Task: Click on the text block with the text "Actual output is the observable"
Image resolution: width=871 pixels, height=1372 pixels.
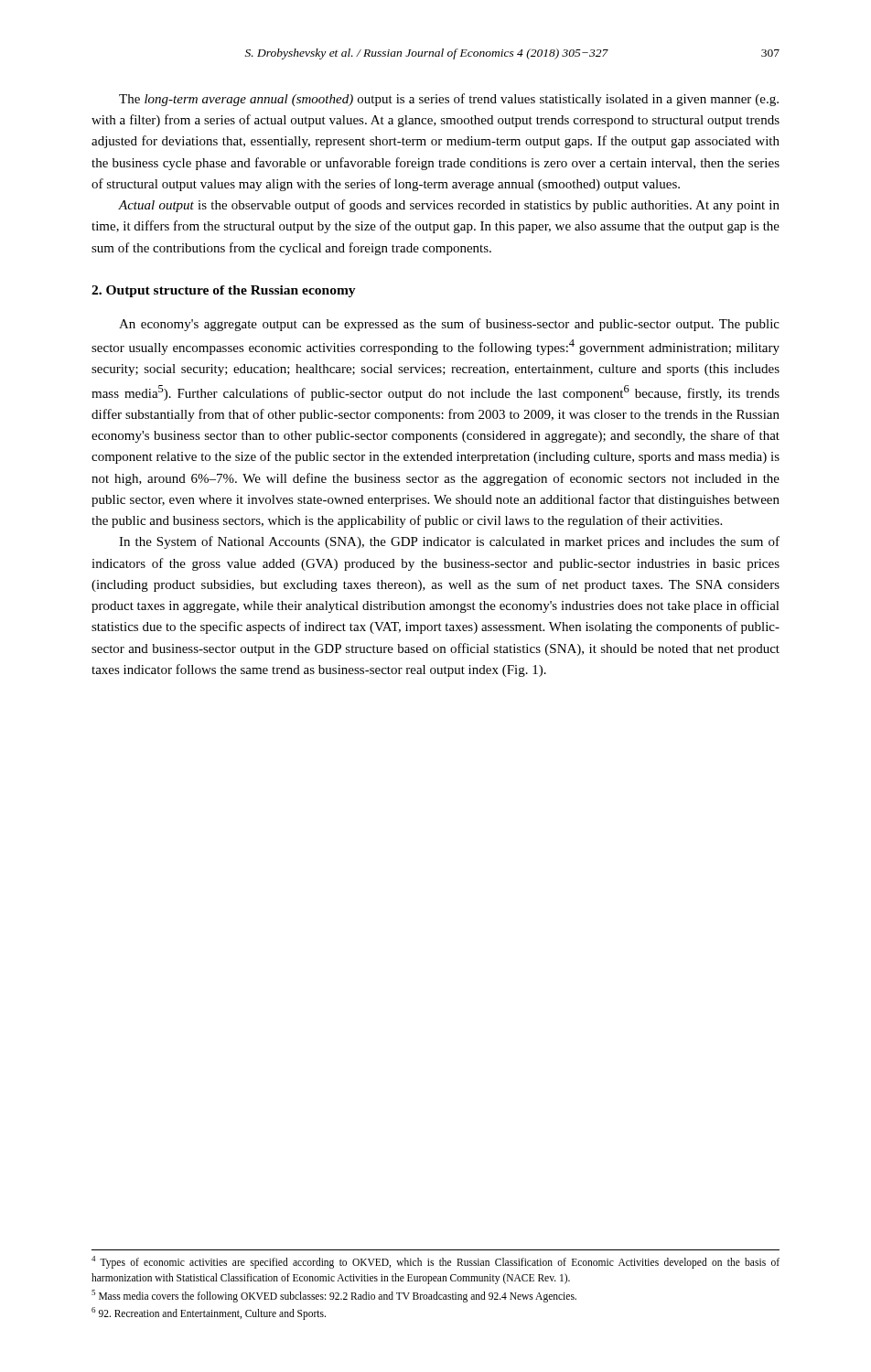Action: point(436,227)
